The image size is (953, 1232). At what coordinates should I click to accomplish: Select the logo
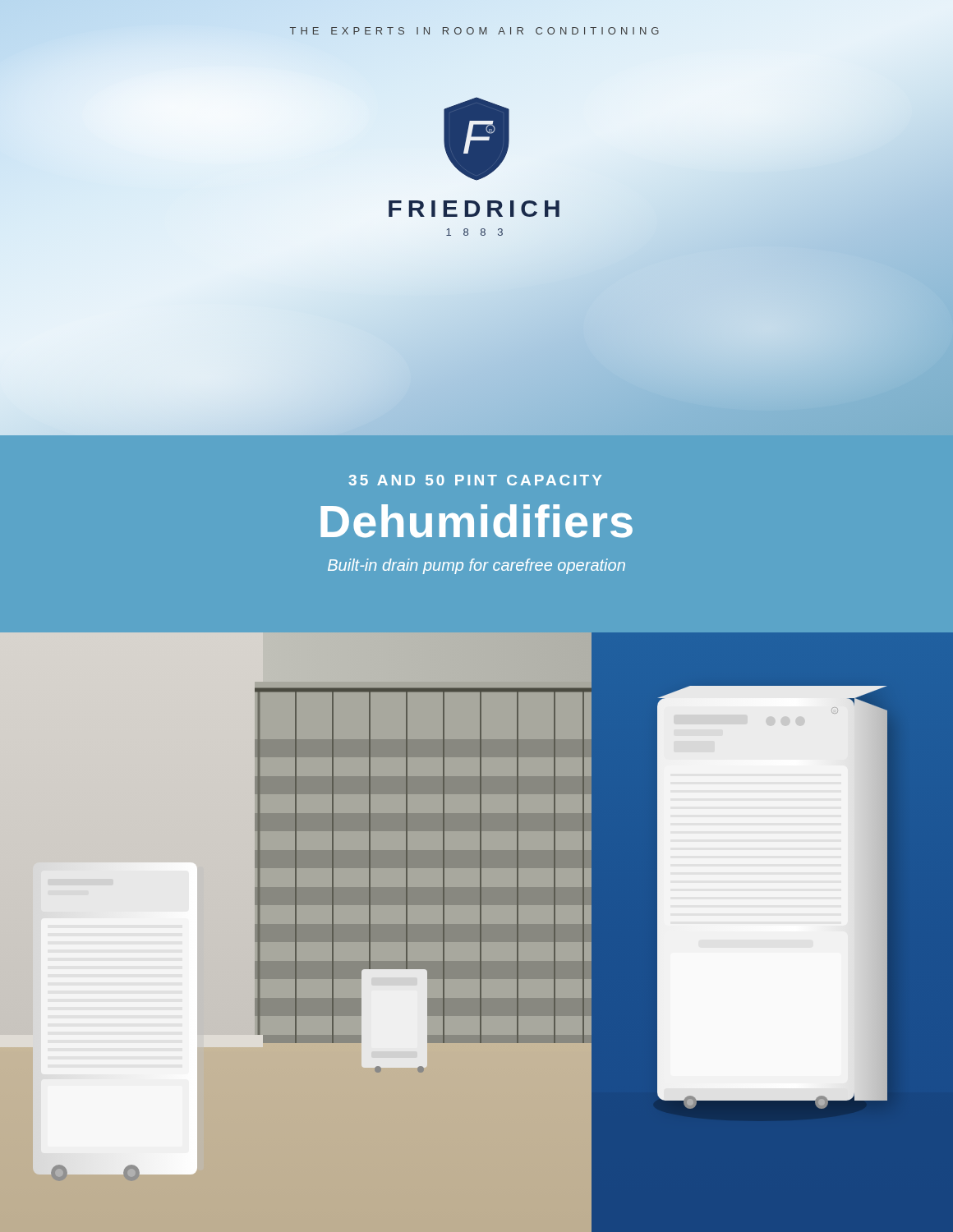[476, 166]
